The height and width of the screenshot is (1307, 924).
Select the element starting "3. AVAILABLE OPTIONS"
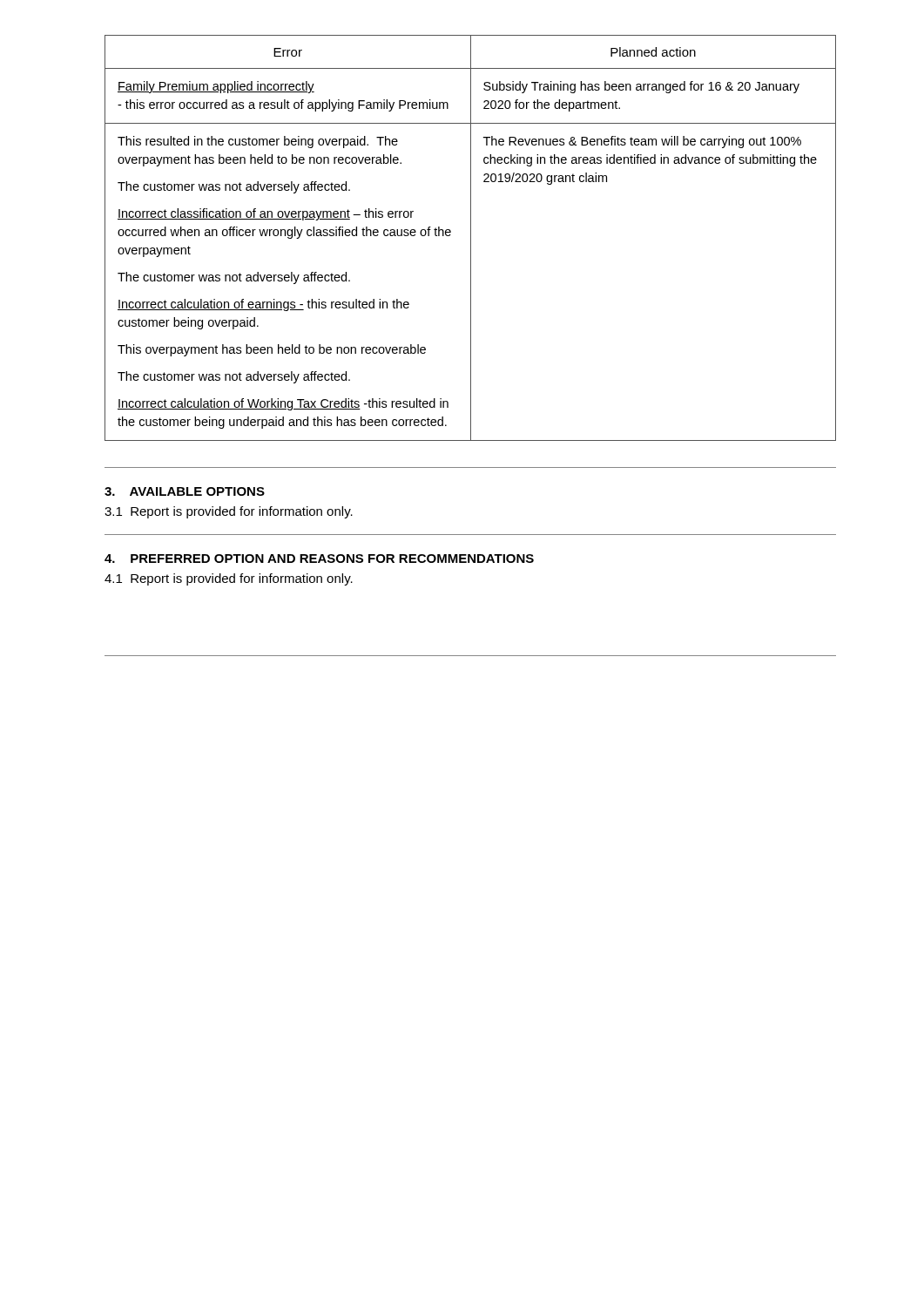click(185, 491)
